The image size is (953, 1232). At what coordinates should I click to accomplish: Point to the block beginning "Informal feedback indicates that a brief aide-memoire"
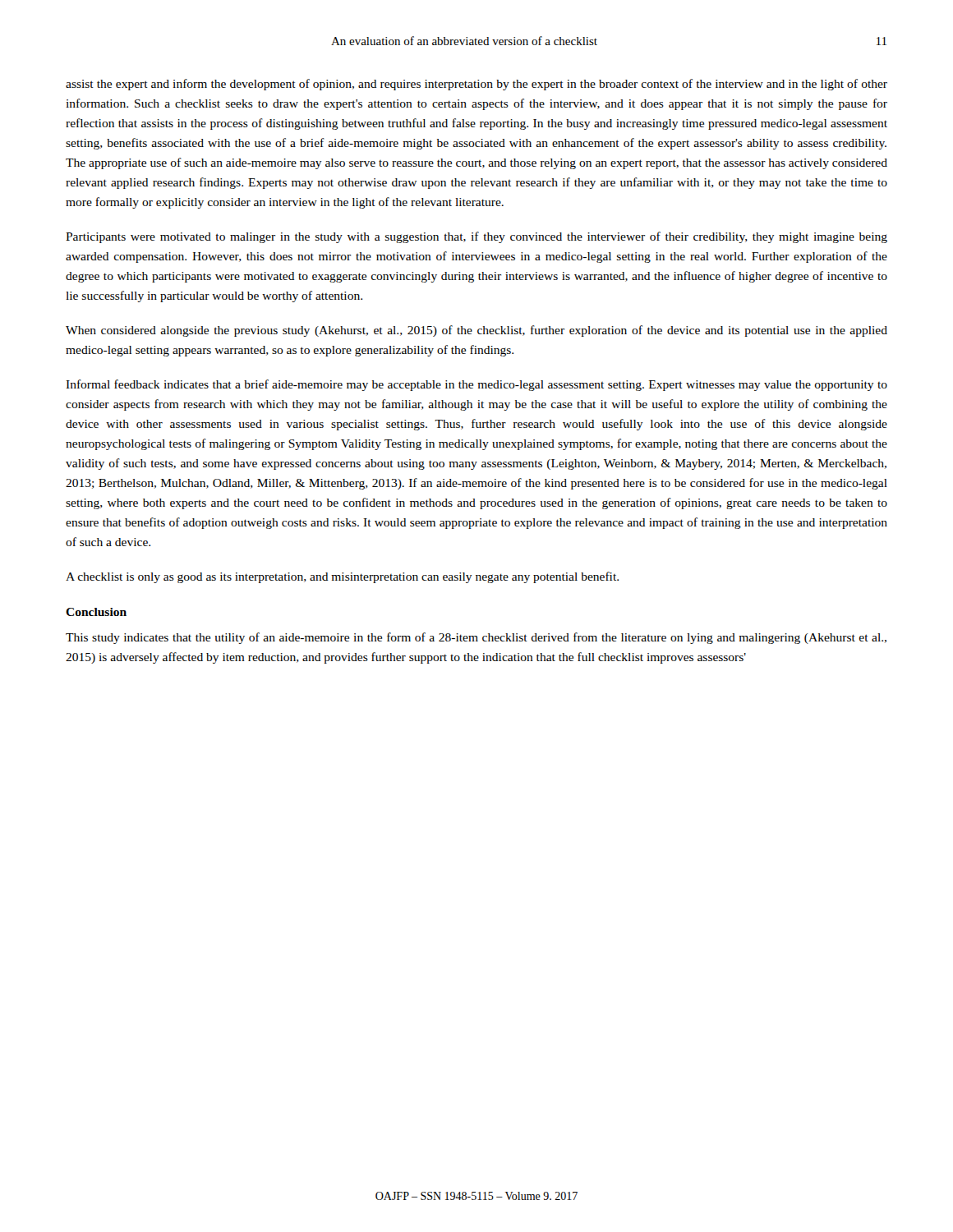pos(476,463)
